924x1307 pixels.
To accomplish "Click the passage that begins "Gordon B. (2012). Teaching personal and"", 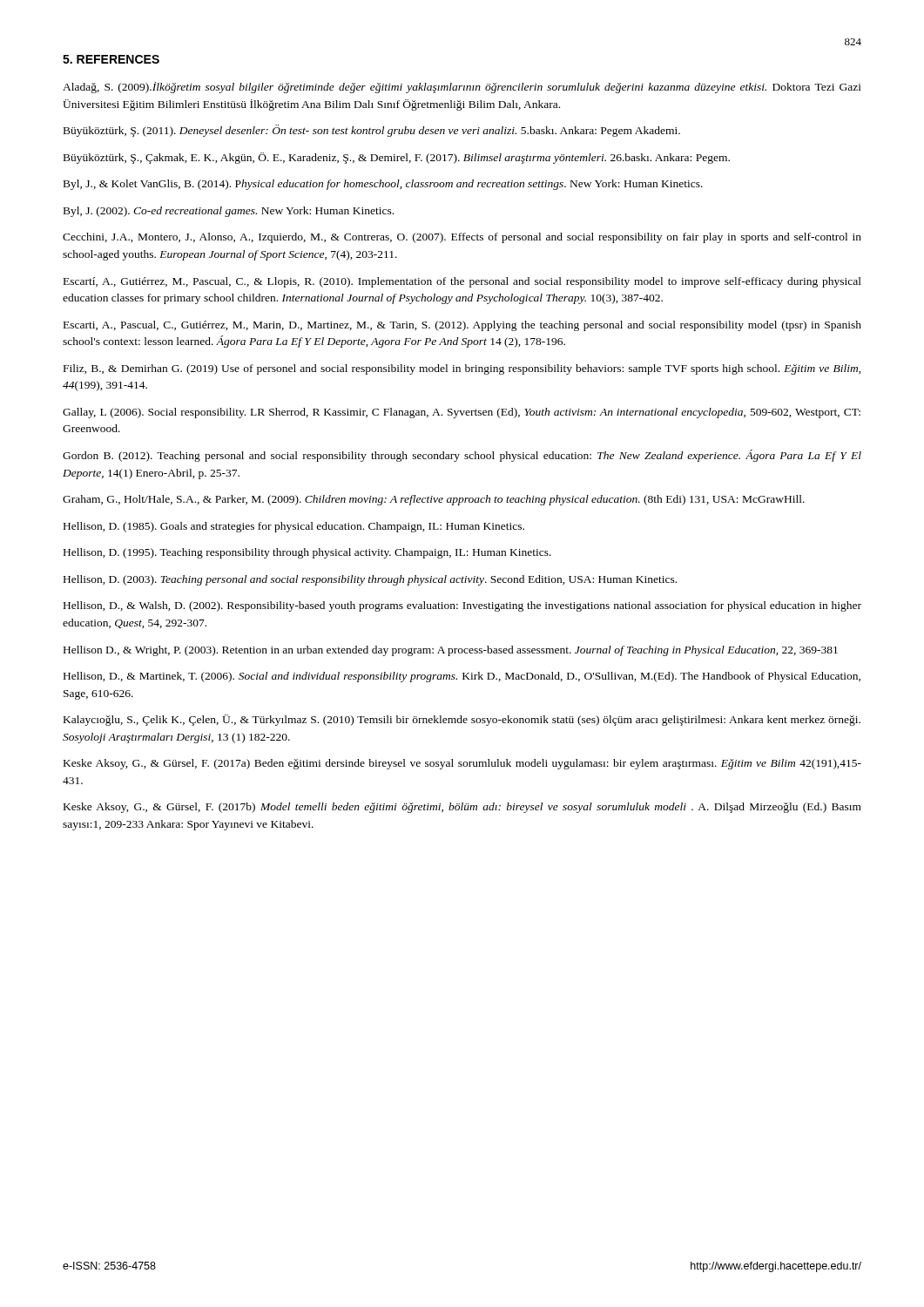I will [462, 464].
